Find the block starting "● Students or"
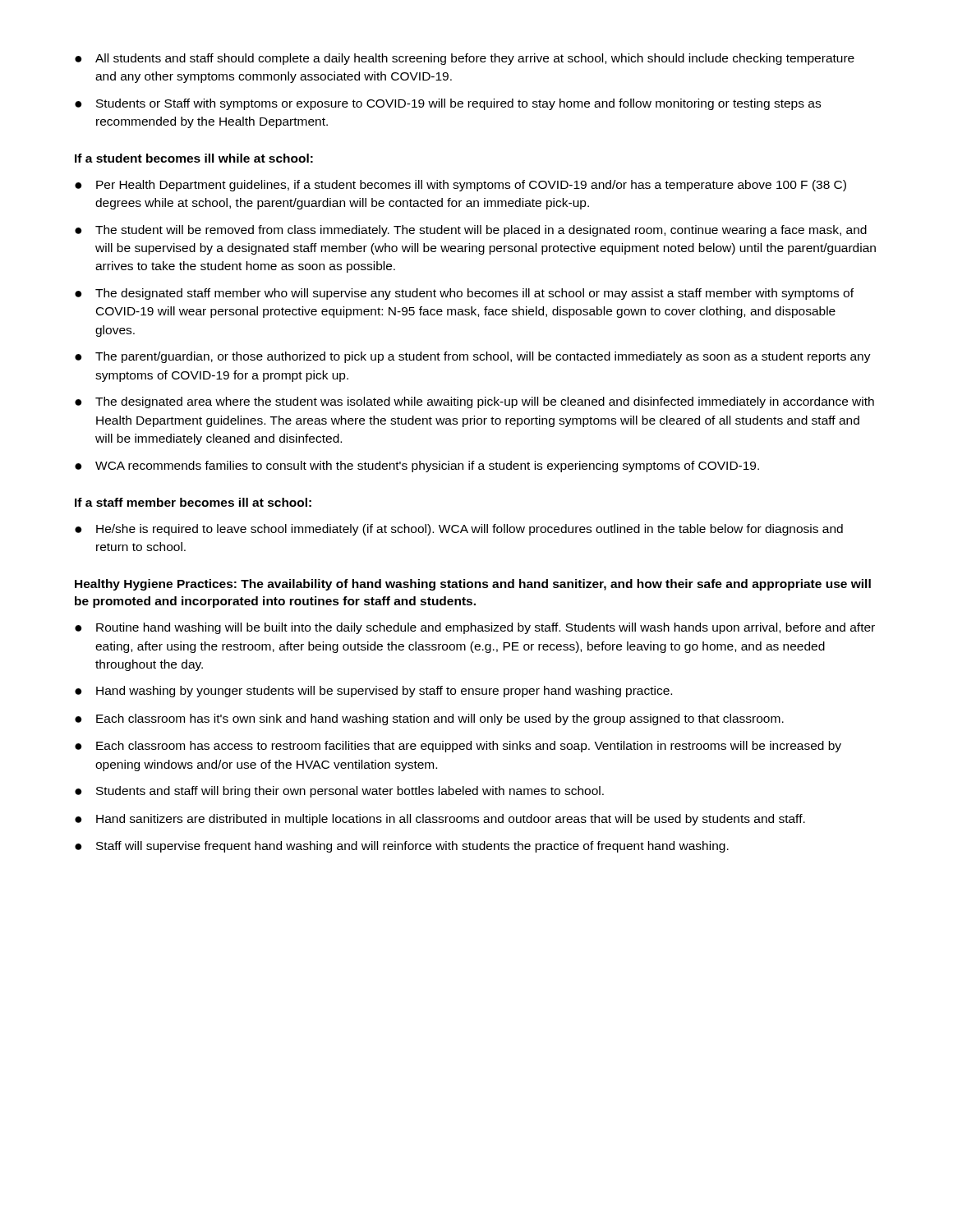 click(476, 113)
